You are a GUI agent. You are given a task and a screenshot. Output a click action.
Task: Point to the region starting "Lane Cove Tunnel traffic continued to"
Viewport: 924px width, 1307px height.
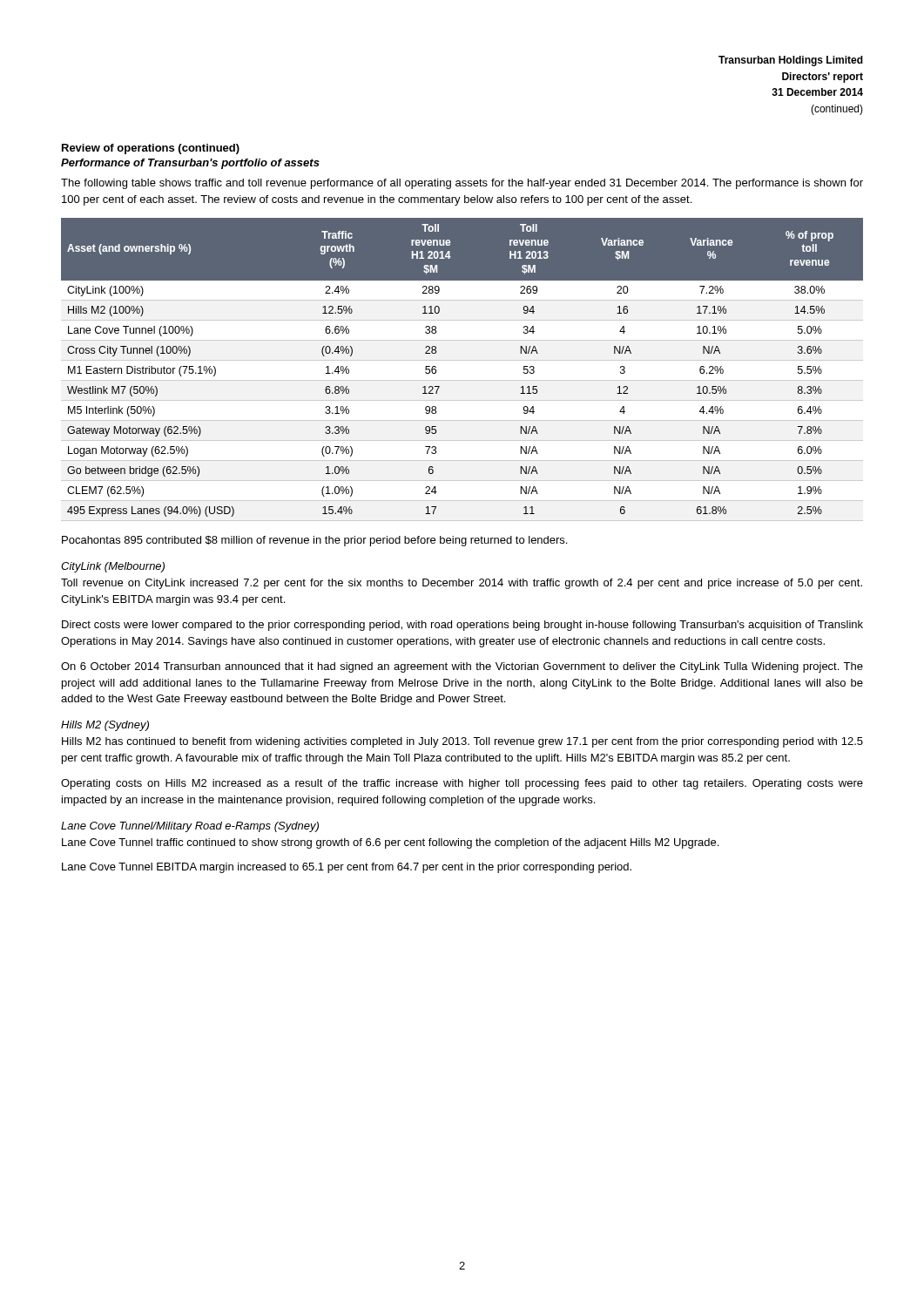pyautogui.click(x=390, y=842)
